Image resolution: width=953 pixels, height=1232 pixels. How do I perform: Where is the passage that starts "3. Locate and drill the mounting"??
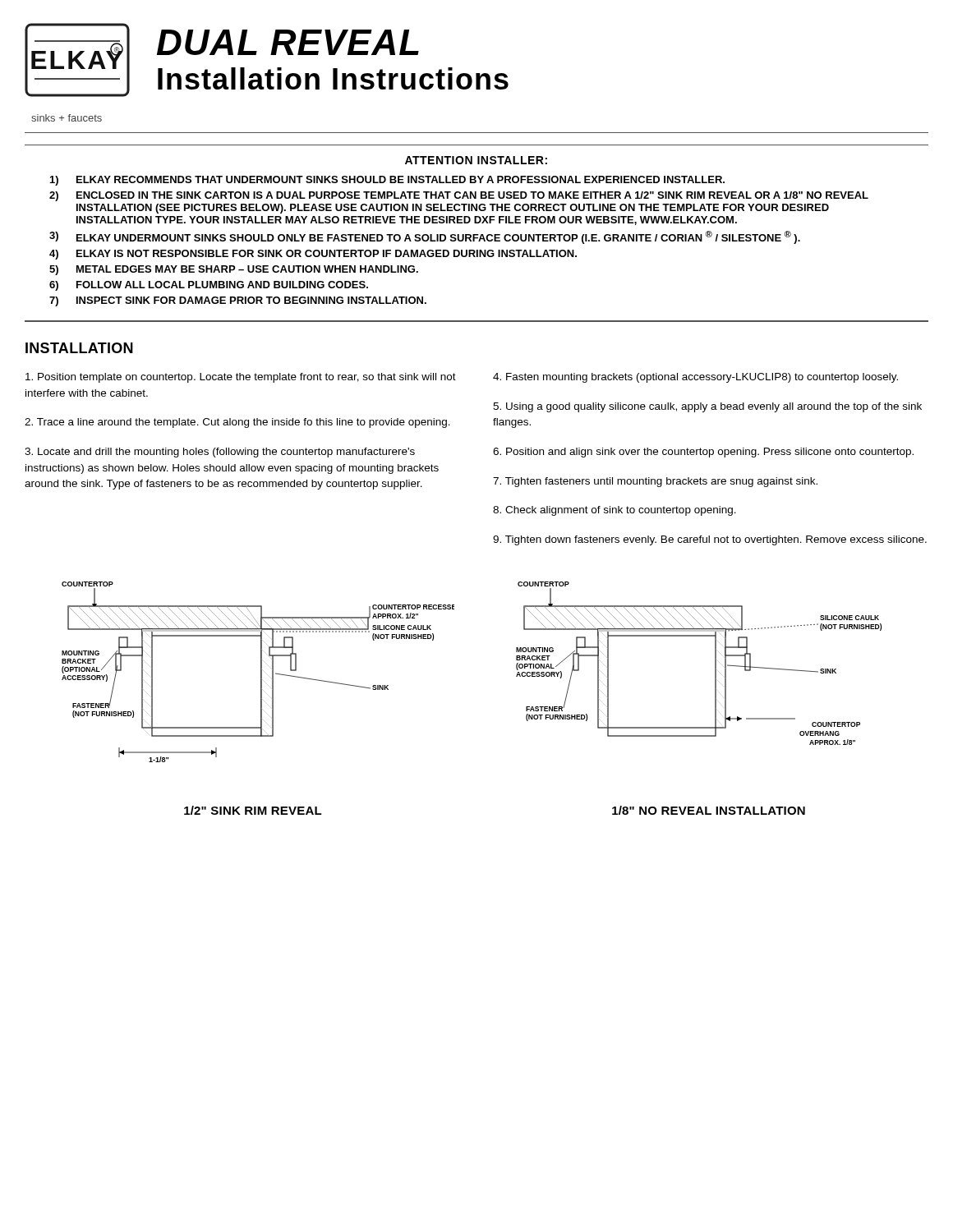[x=232, y=467]
